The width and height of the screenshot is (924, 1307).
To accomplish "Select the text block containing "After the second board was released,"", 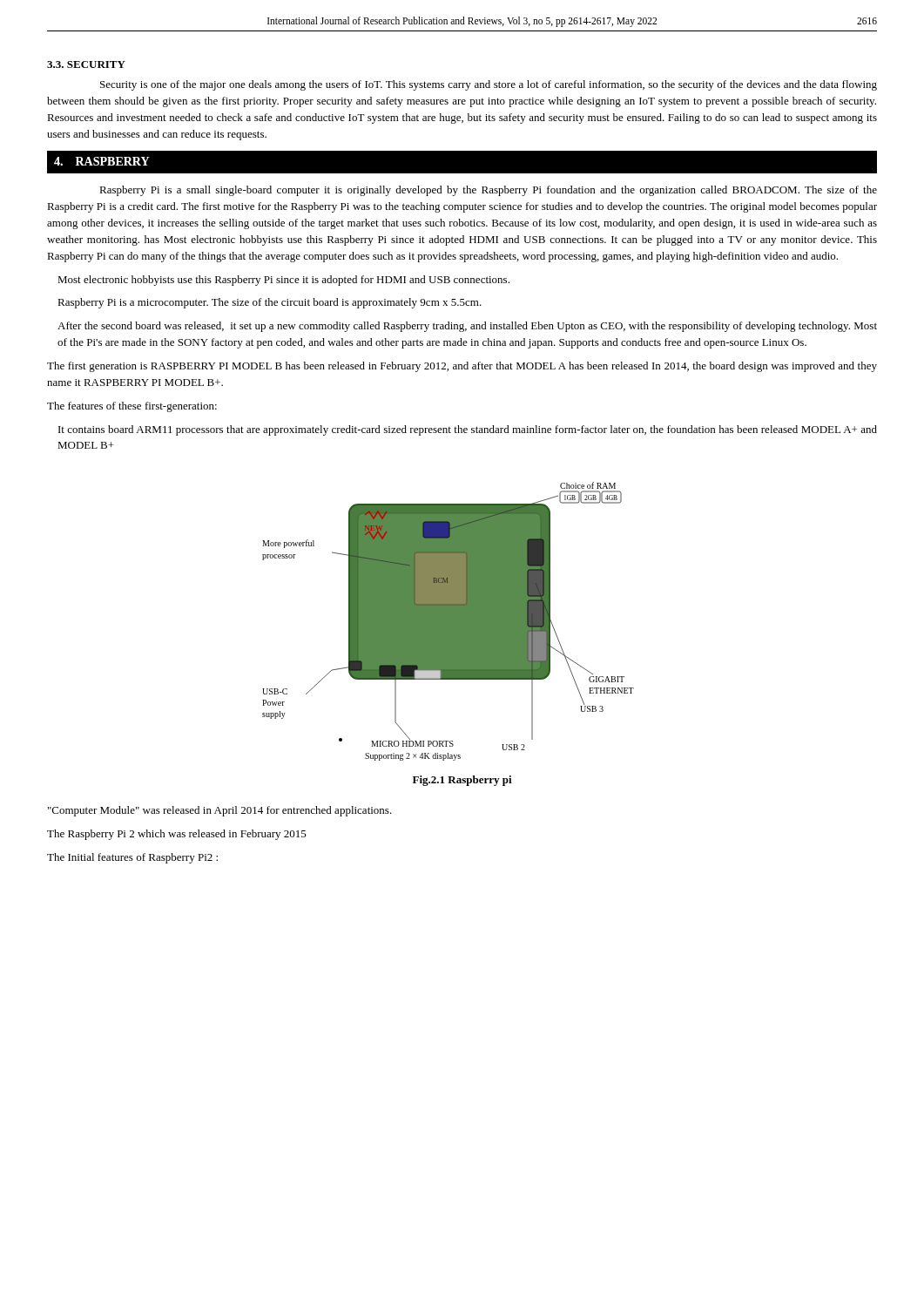I will [x=467, y=334].
